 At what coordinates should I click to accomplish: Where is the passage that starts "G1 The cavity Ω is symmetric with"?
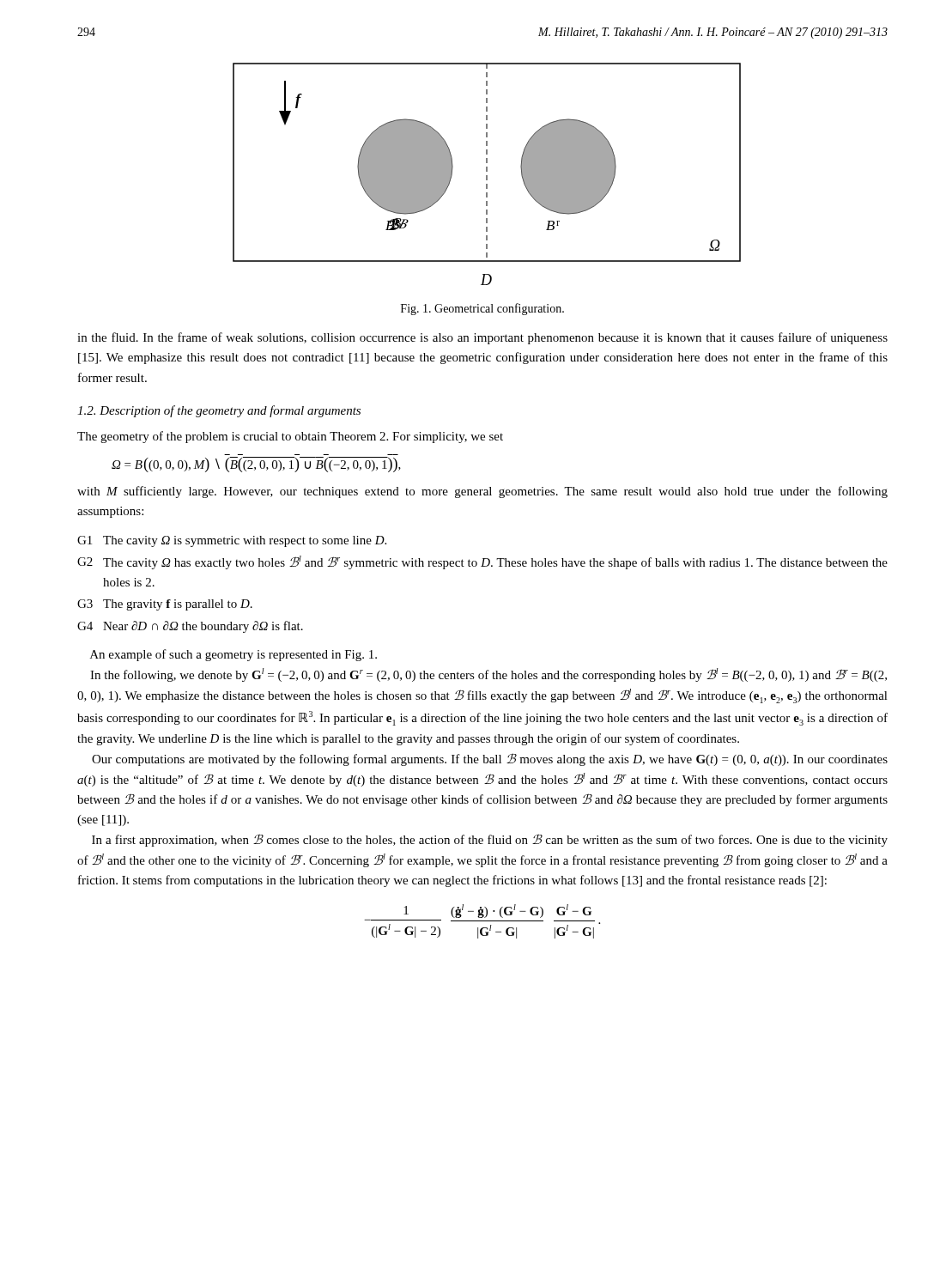232,541
